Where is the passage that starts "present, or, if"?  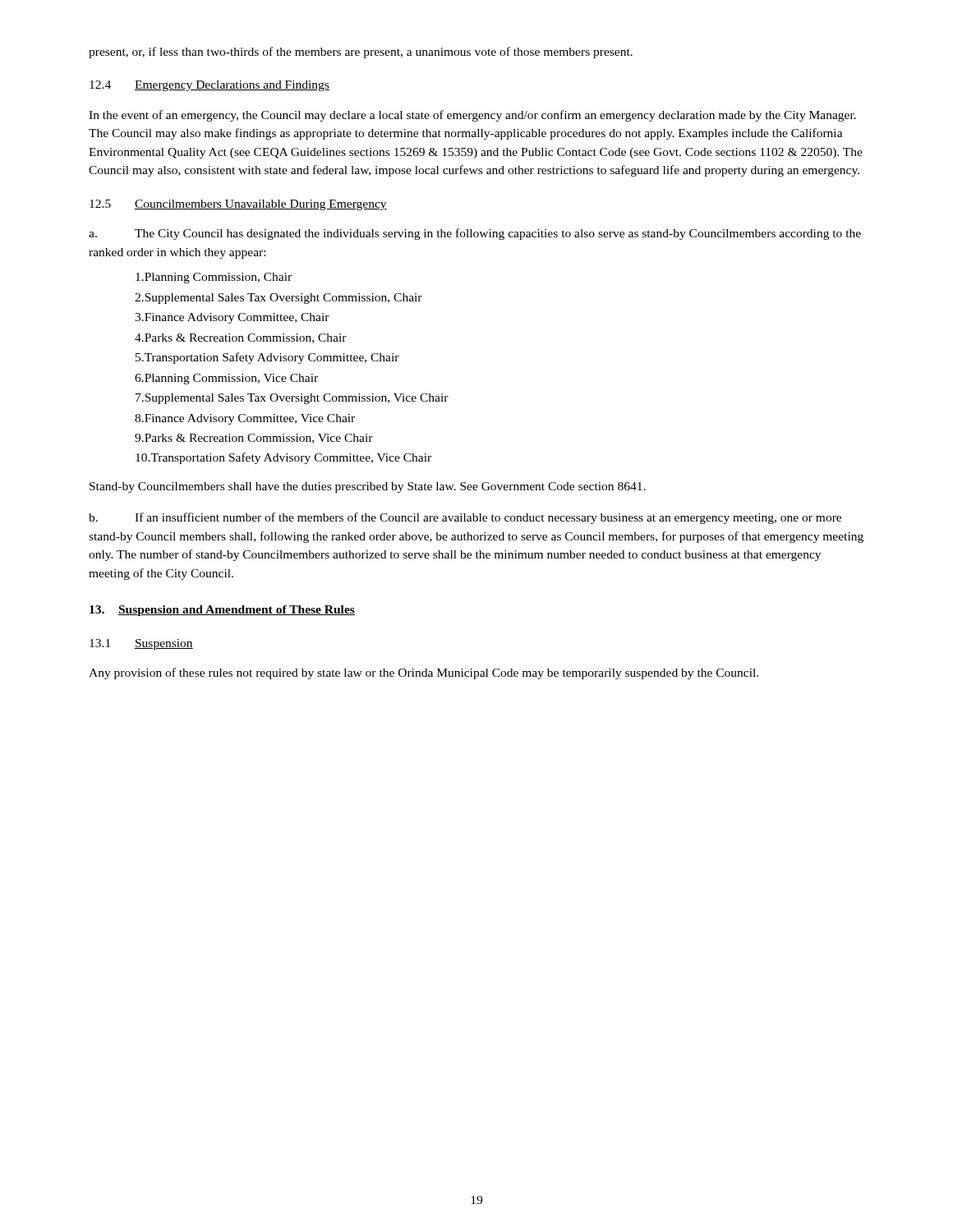(x=476, y=52)
